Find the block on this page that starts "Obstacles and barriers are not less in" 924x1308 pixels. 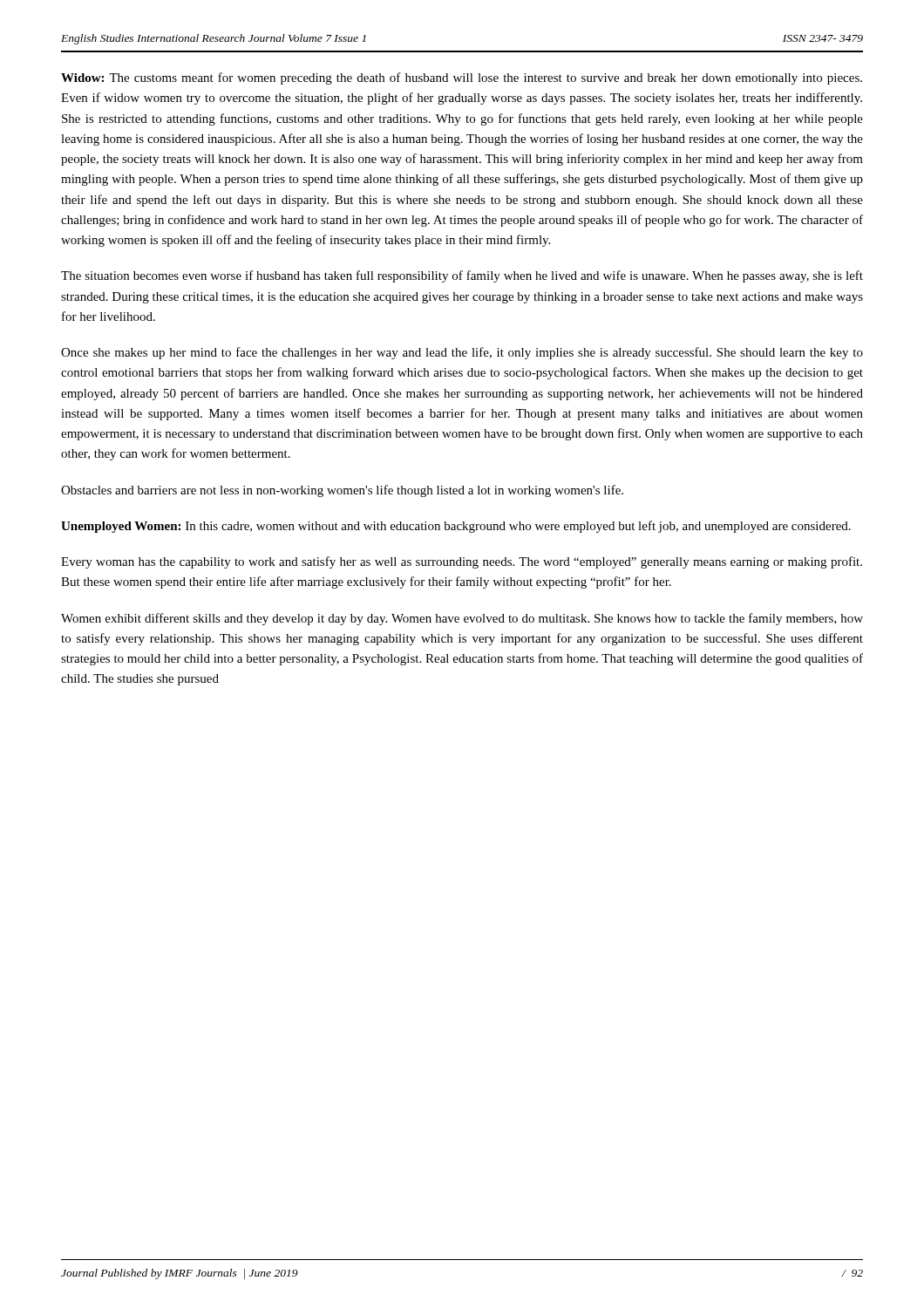coord(343,490)
